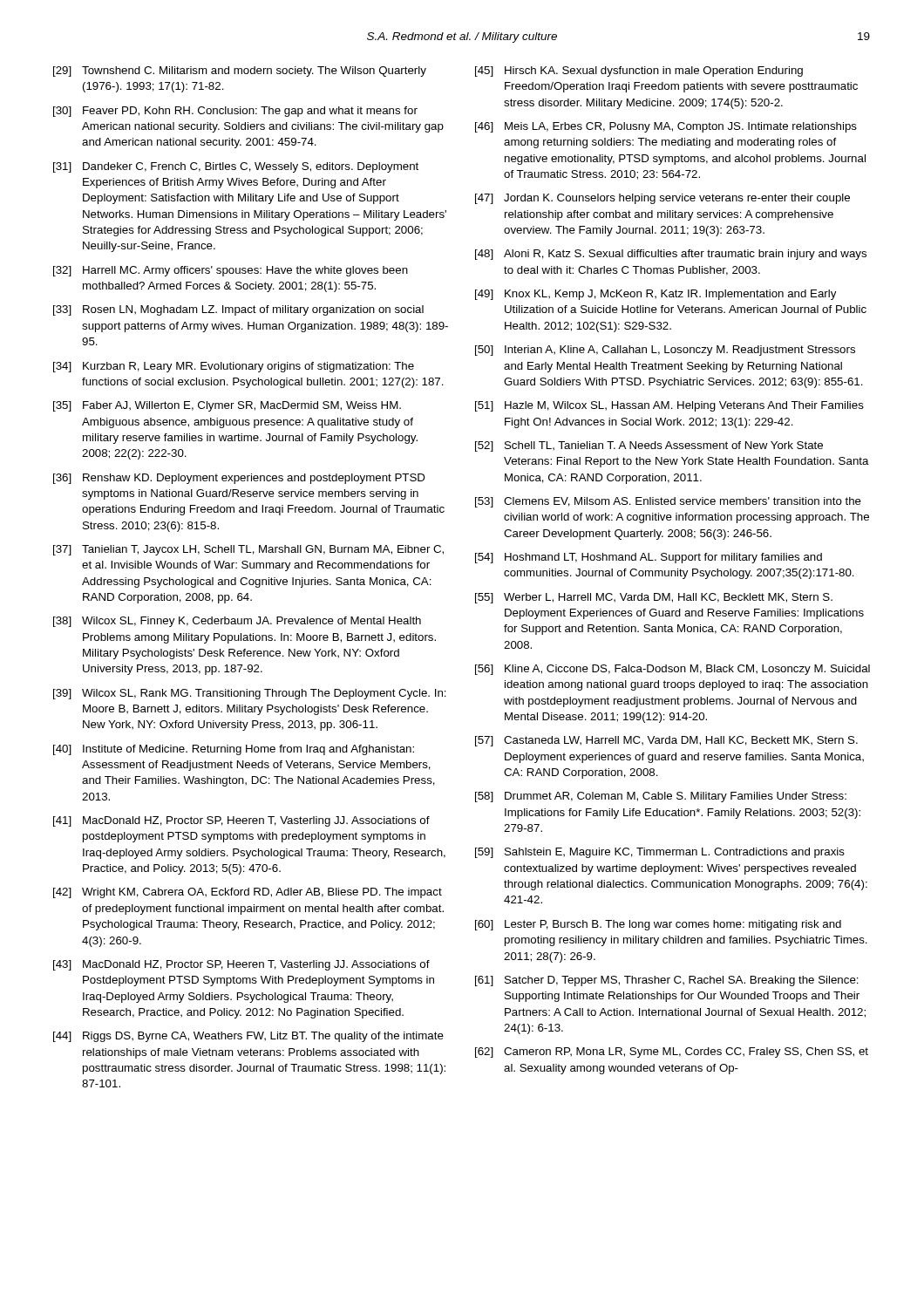Navigate to the element starting "[29] Townshend C. Militarism and modern society."
Image resolution: width=924 pixels, height=1308 pixels.
pos(251,79)
